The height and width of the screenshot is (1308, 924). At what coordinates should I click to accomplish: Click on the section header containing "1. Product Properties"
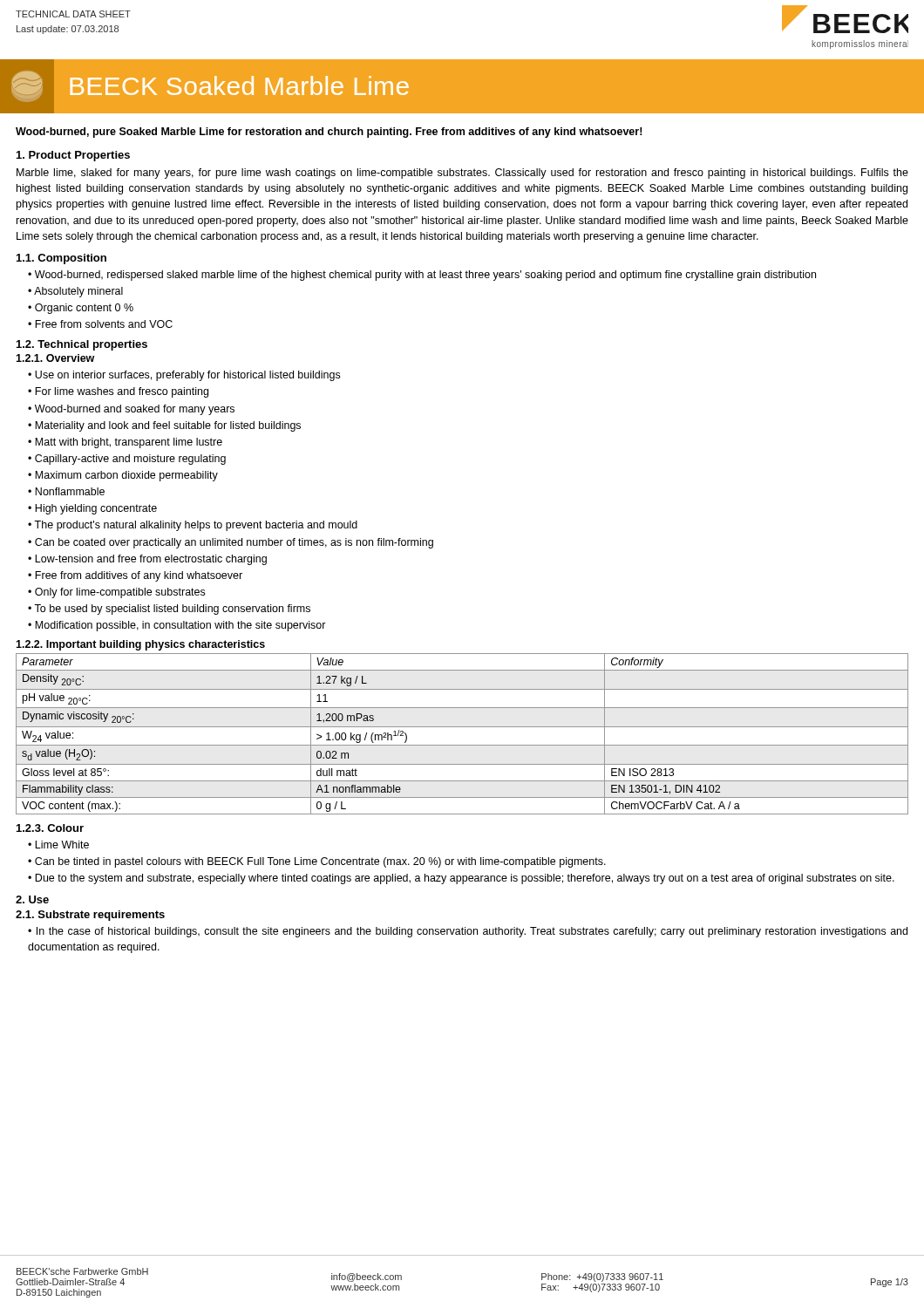coord(73,155)
